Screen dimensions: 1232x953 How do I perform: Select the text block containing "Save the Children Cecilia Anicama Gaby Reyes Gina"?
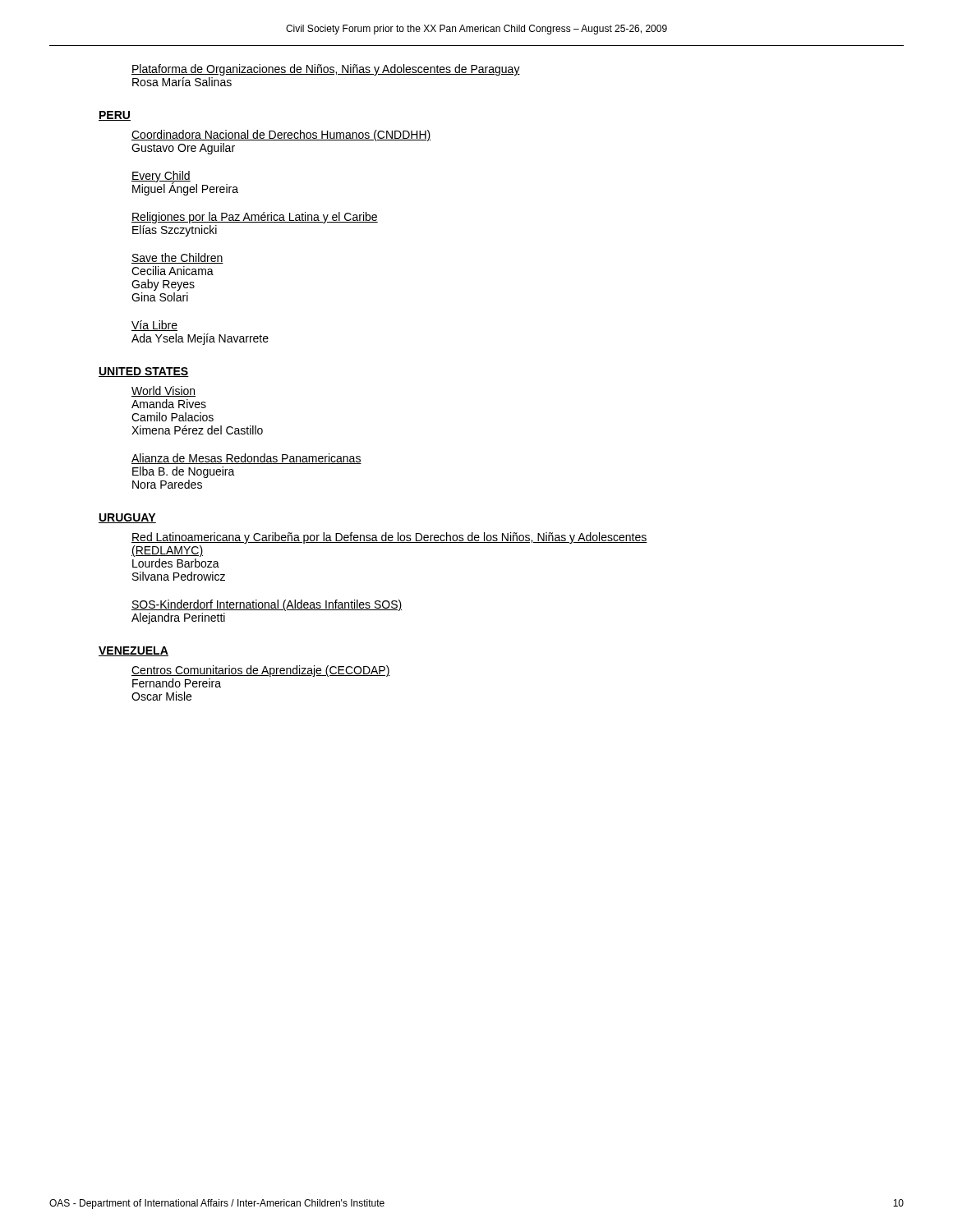click(177, 258)
